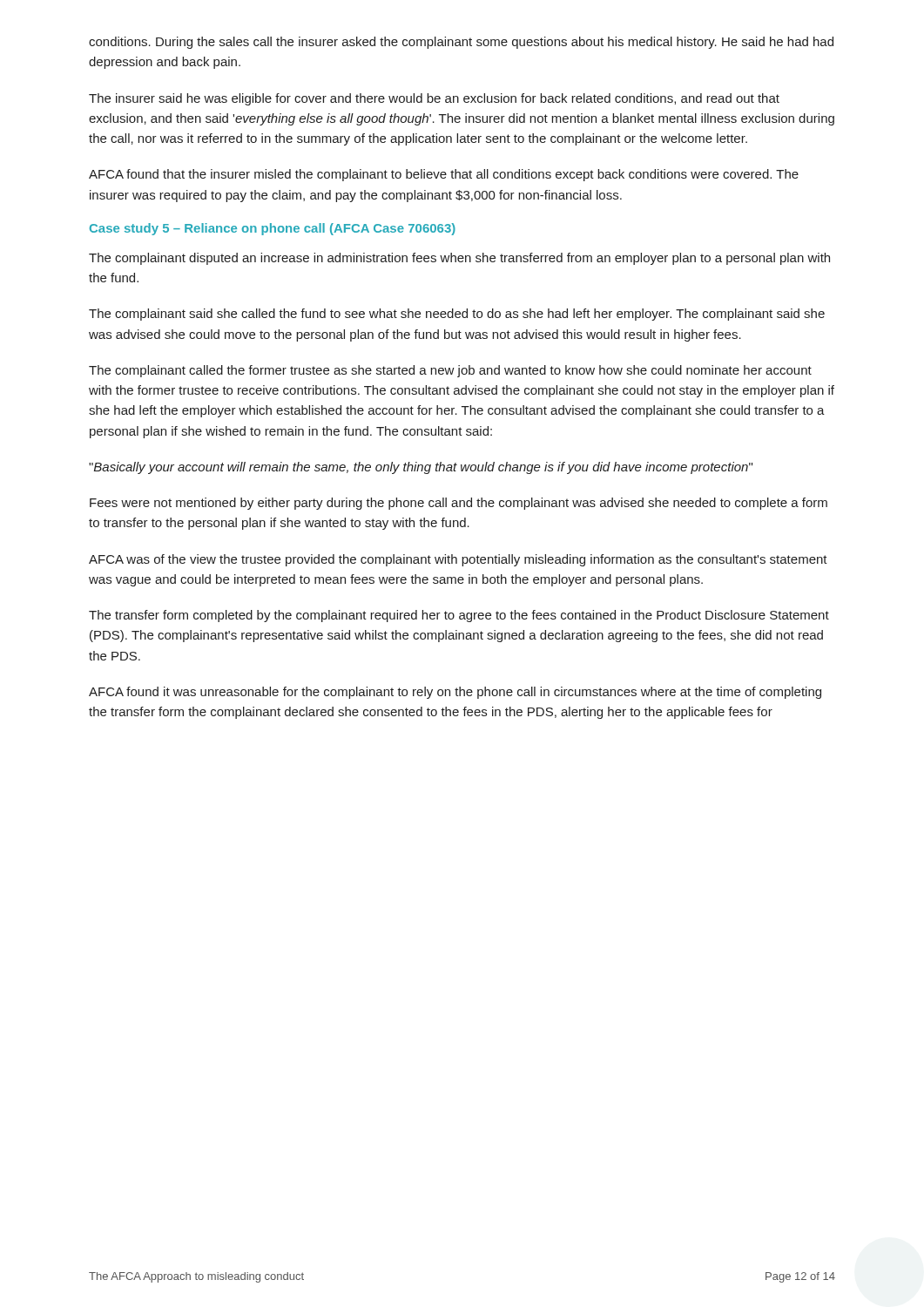924x1307 pixels.
Task: Point to the text starting "AFCA found it was"
Action: pyautogui.click(x=455, y=701)
